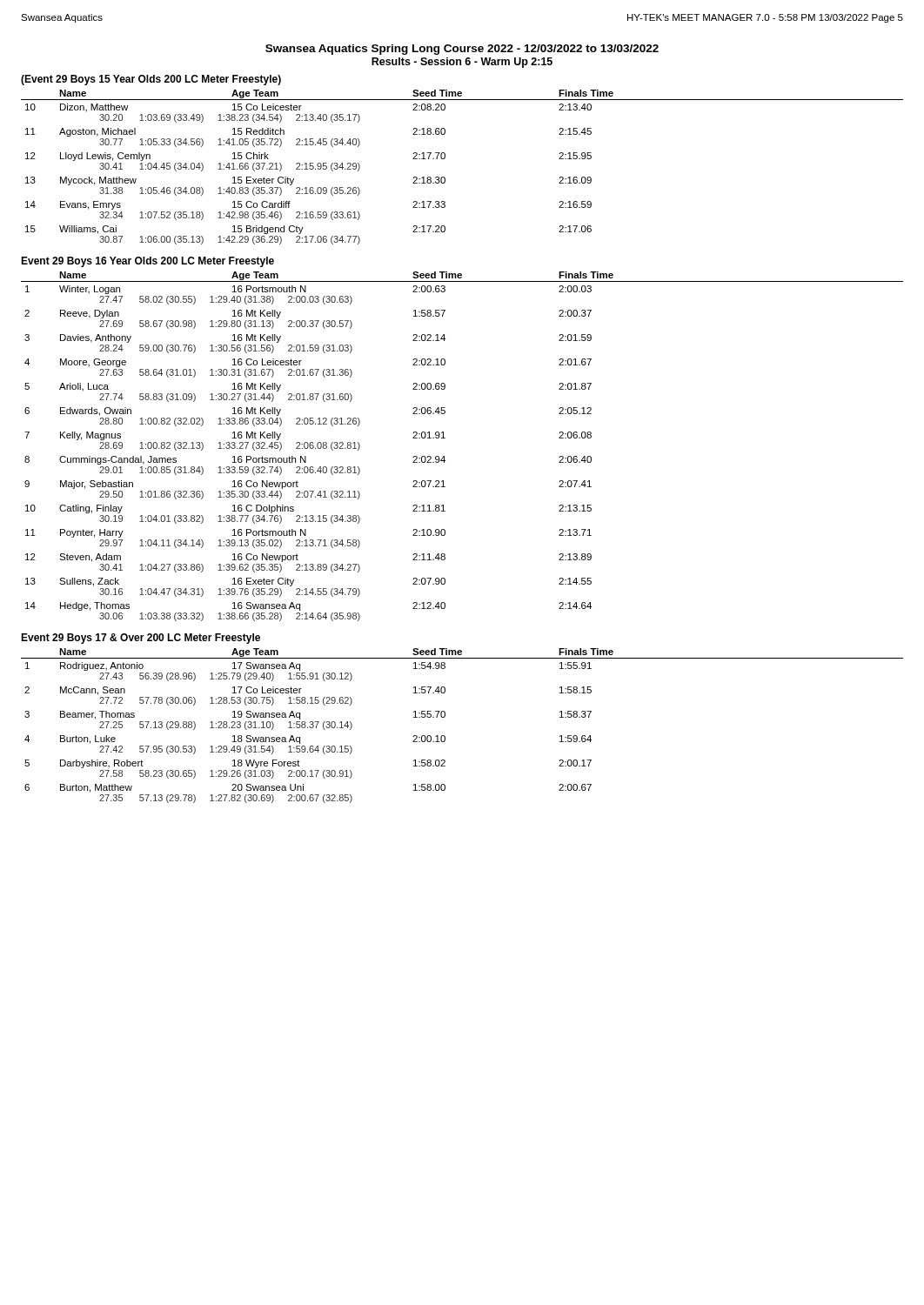Click on the table containing "Burton, Matthew"
This screenshot has height=1305, width=924.
point(462,725)
